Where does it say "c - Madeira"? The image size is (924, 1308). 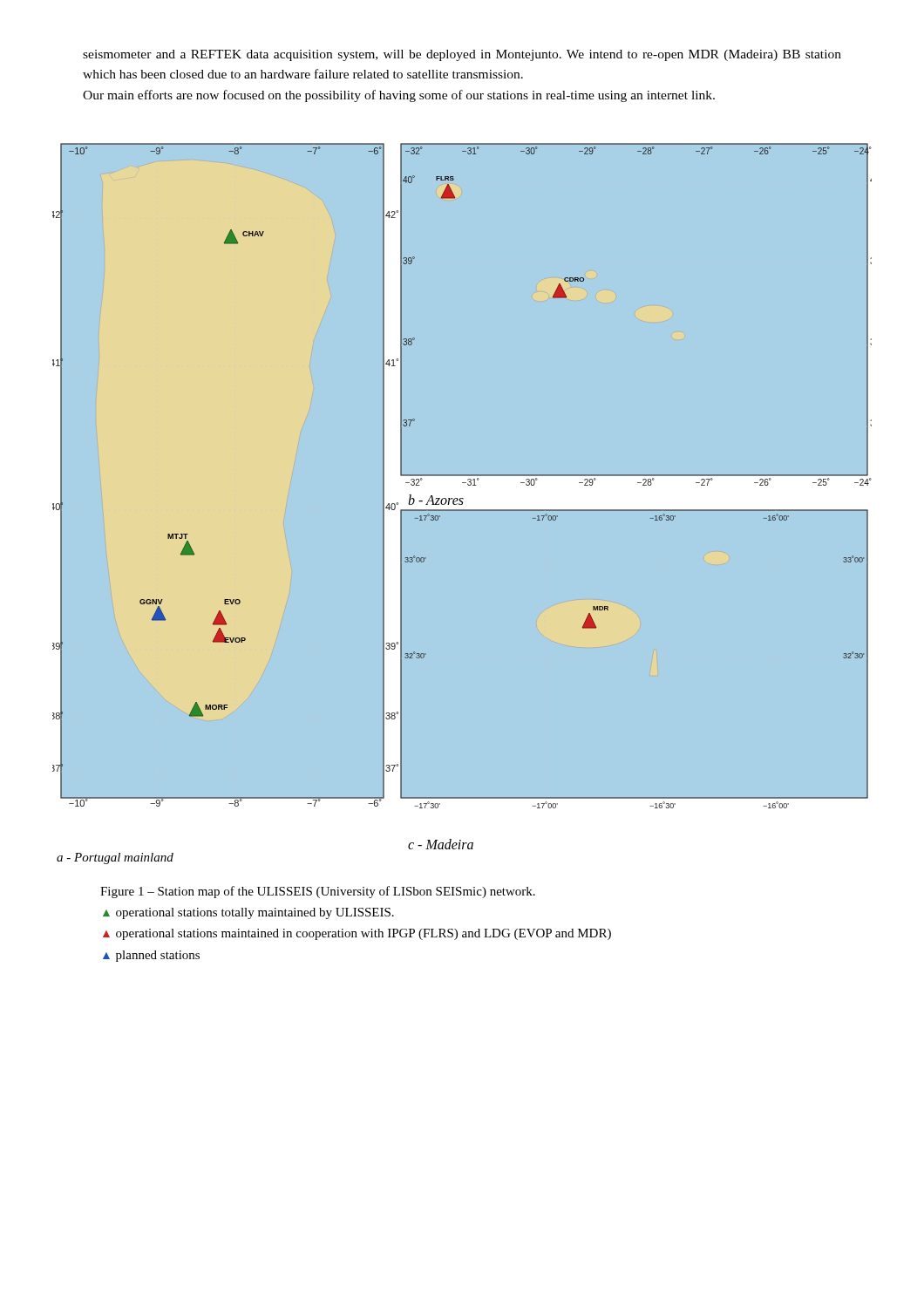(x=441, y=845)
